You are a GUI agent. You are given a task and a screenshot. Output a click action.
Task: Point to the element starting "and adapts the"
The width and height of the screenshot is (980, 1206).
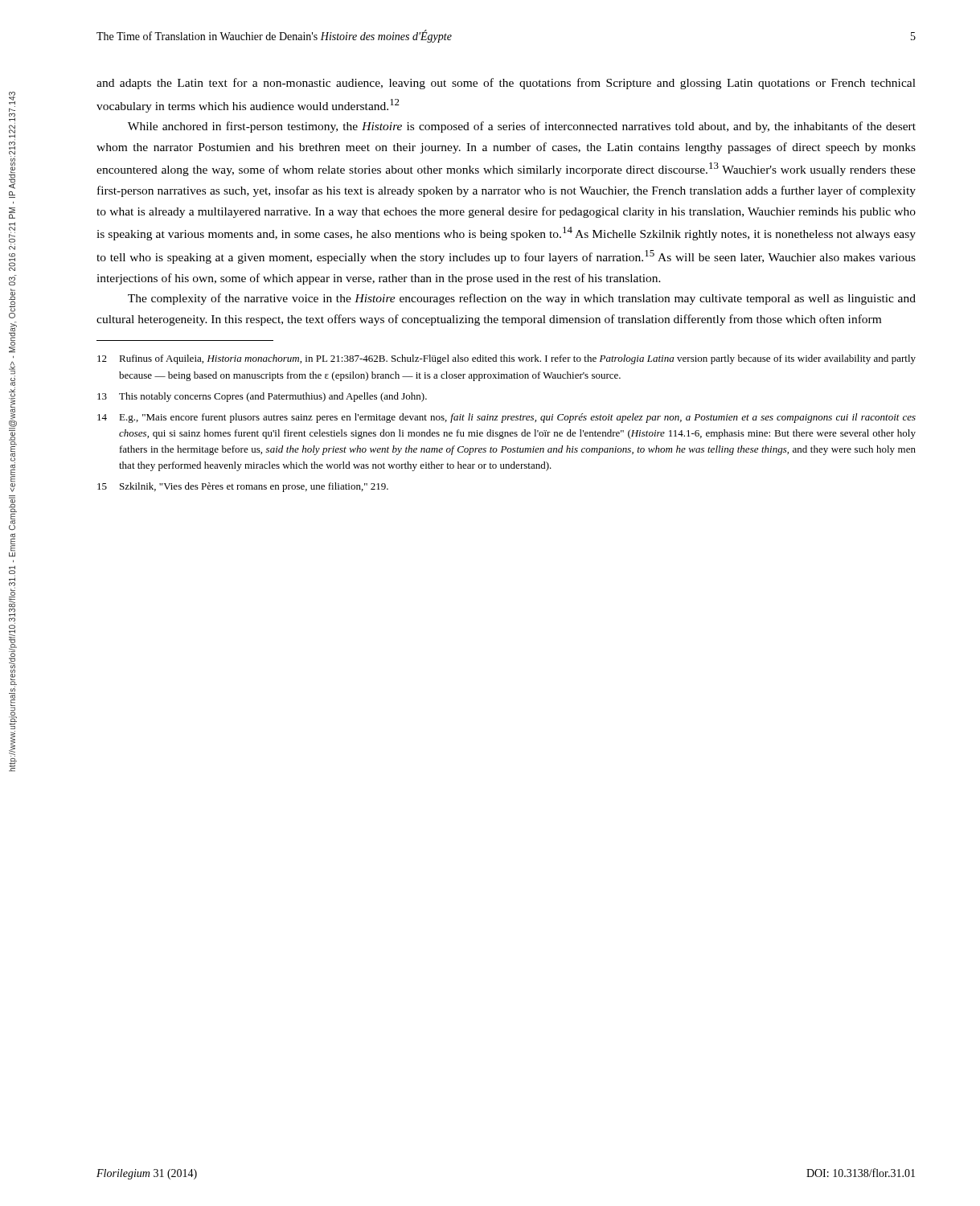click(x=506, y=201)
